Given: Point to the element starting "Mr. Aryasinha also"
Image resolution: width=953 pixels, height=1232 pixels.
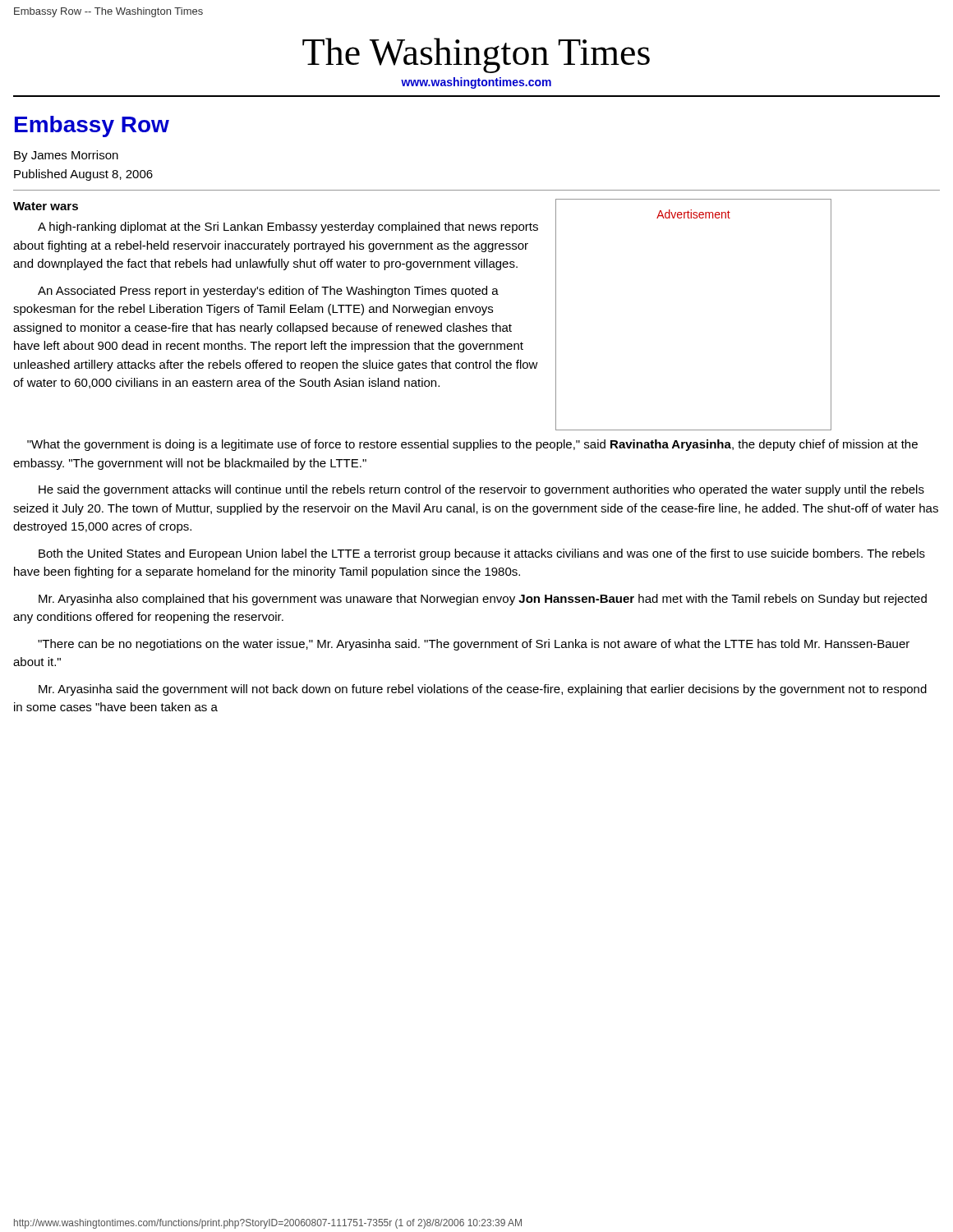Looking at the screenshot, I should (470, 607).
